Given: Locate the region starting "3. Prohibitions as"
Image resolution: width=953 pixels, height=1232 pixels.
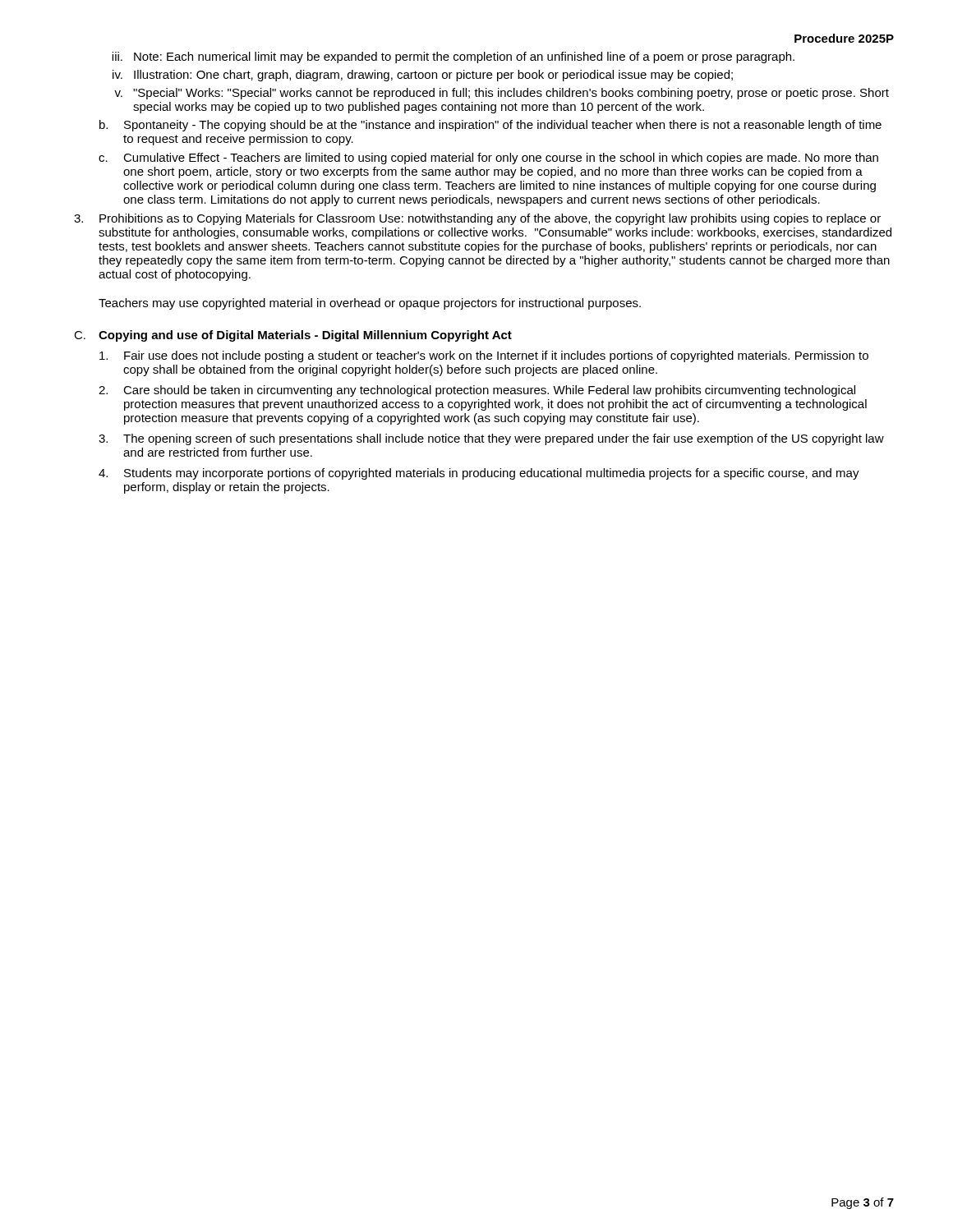Looking at the screenshot, I should point(484,246).
